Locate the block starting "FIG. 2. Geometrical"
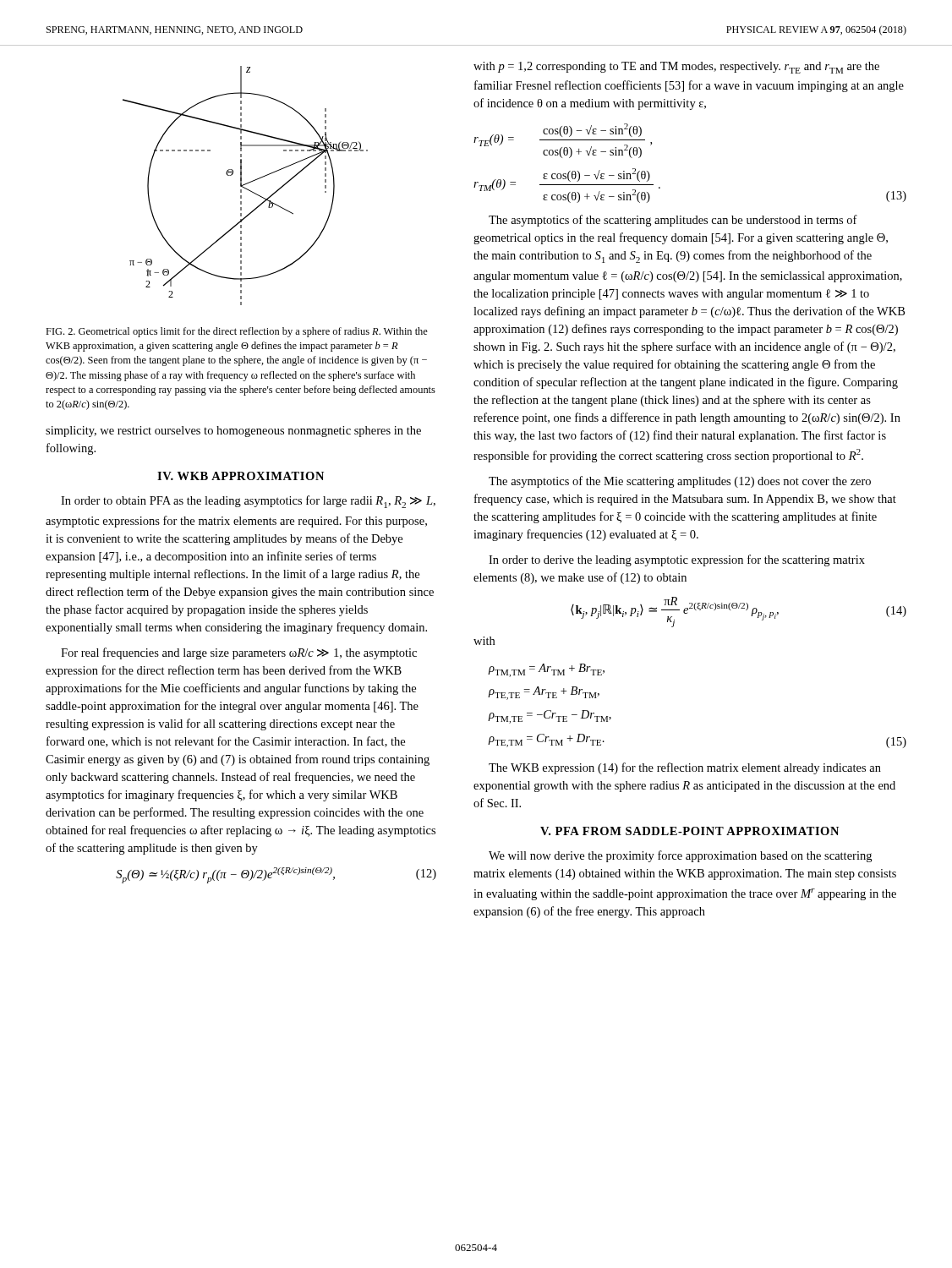The width and height of the screenshot is (952, 1268). 240,368
